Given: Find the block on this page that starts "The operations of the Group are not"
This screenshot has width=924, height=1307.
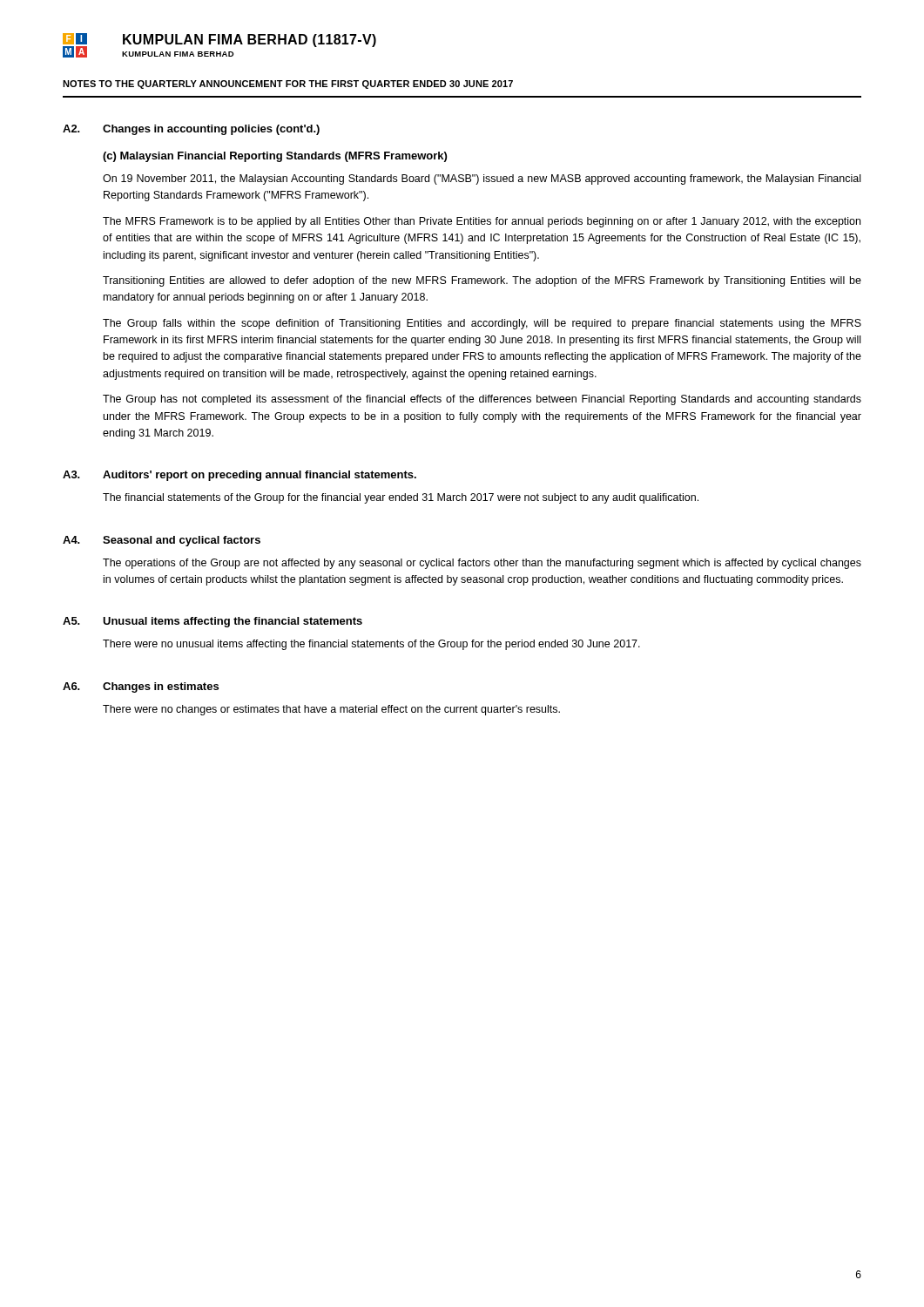Looking at the screenshot, I should (482, 571).
